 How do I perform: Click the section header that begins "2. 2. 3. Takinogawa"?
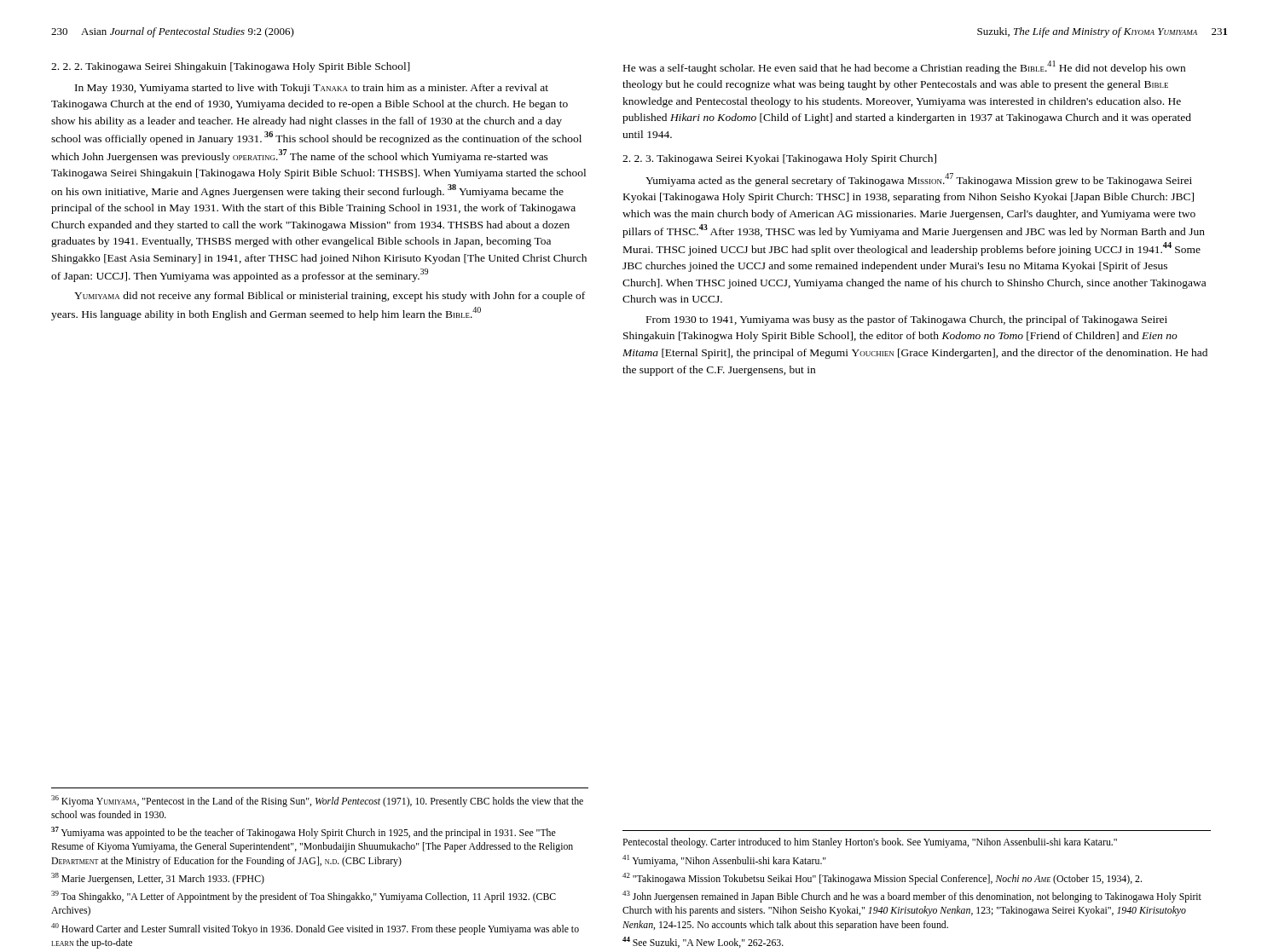tap(780, 158)
